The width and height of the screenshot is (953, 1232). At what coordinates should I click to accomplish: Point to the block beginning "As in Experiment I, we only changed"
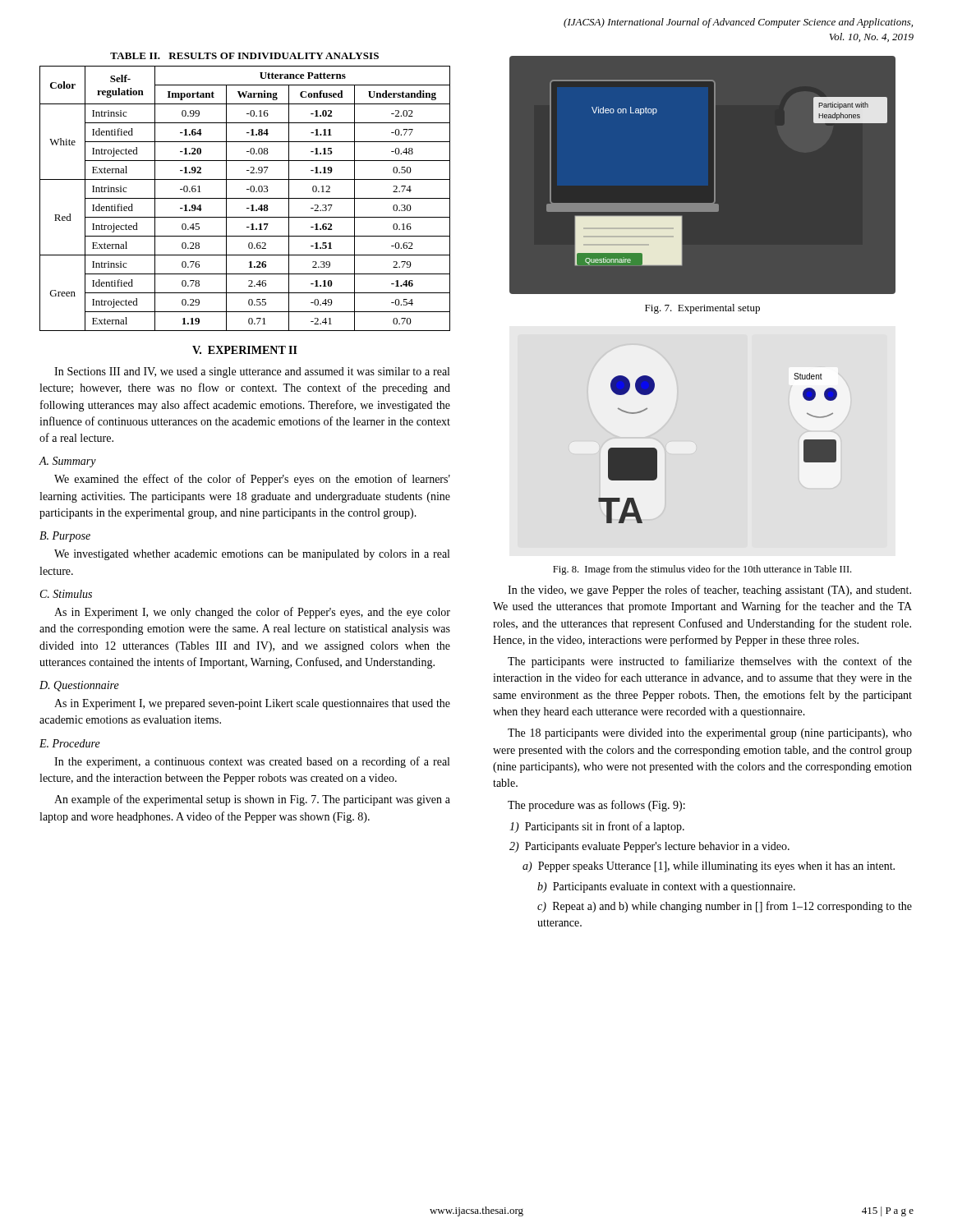point(245,637)
